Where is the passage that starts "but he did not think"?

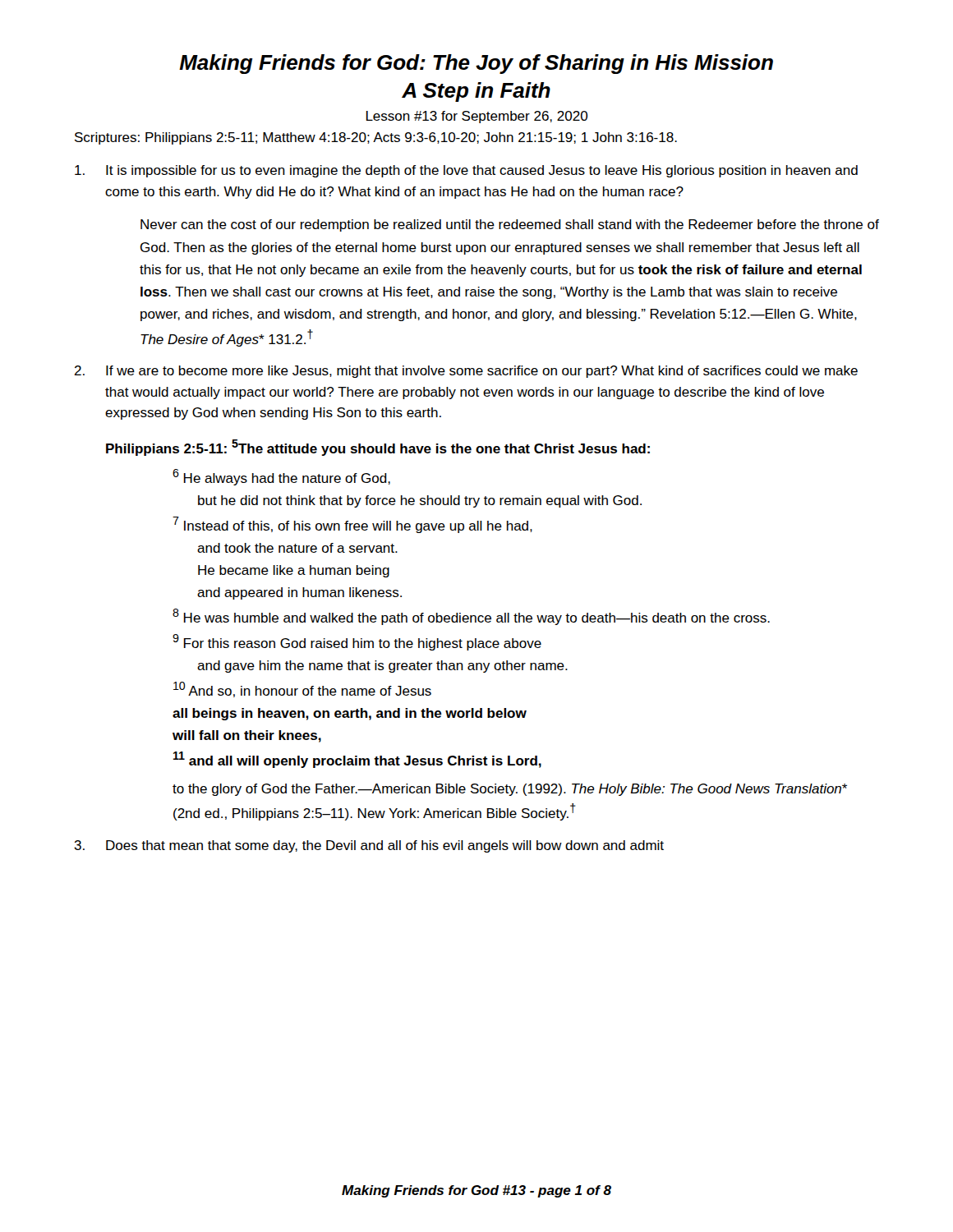(x=420, y=500)
